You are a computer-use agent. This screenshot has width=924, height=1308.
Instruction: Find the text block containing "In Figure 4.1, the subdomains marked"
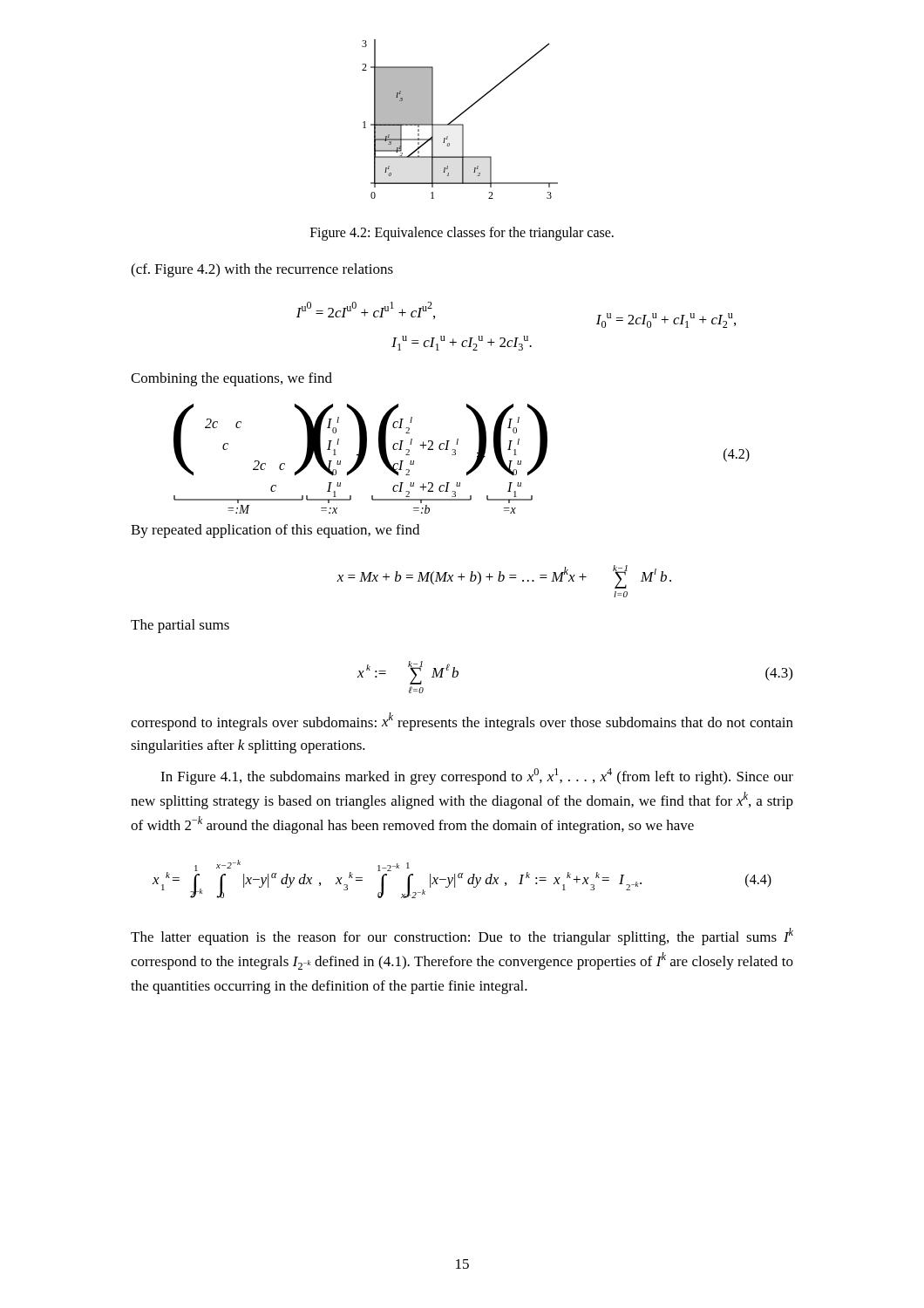(x=462, y=800)
